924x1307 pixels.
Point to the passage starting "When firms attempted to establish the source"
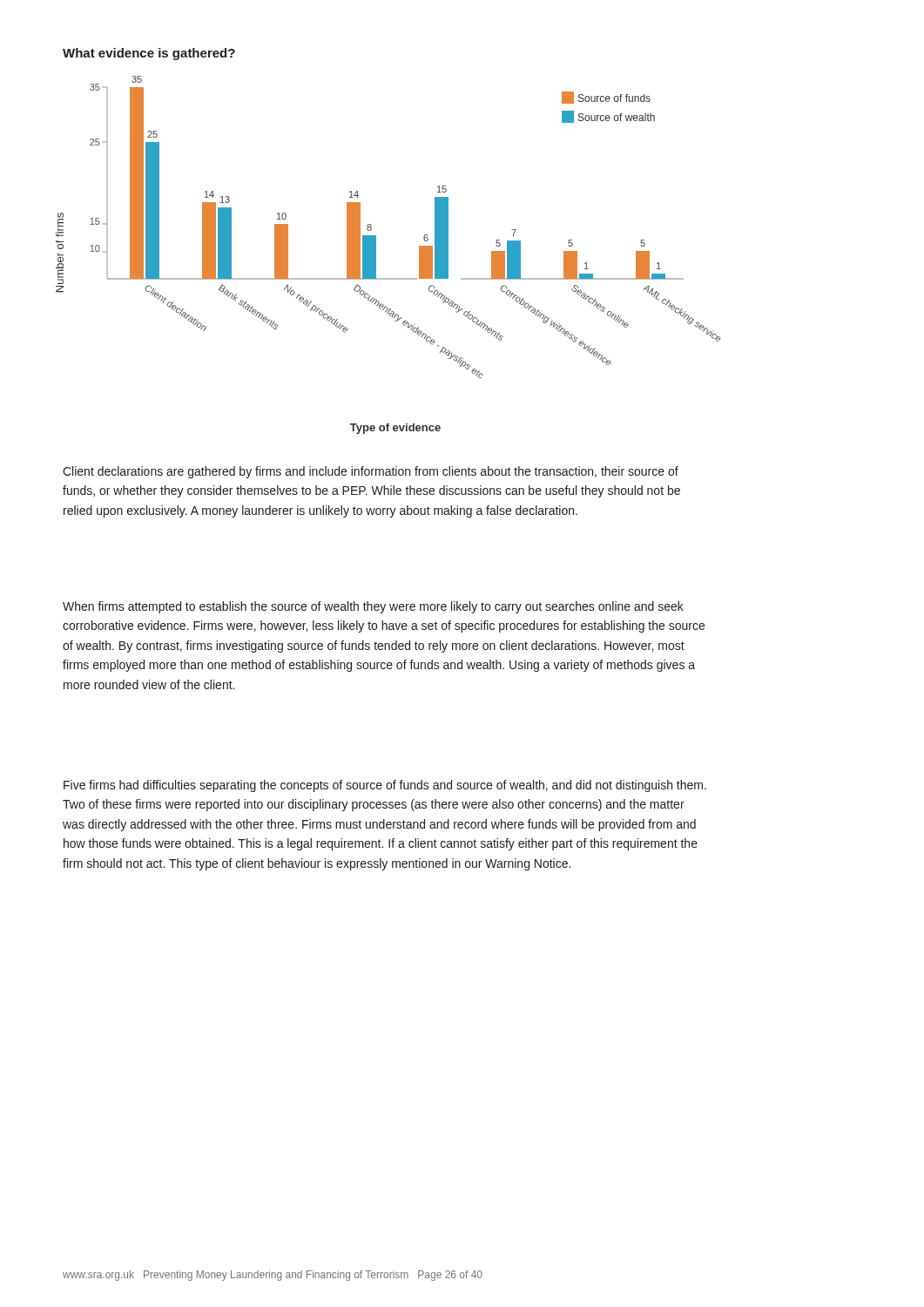[x=384, y=645]
